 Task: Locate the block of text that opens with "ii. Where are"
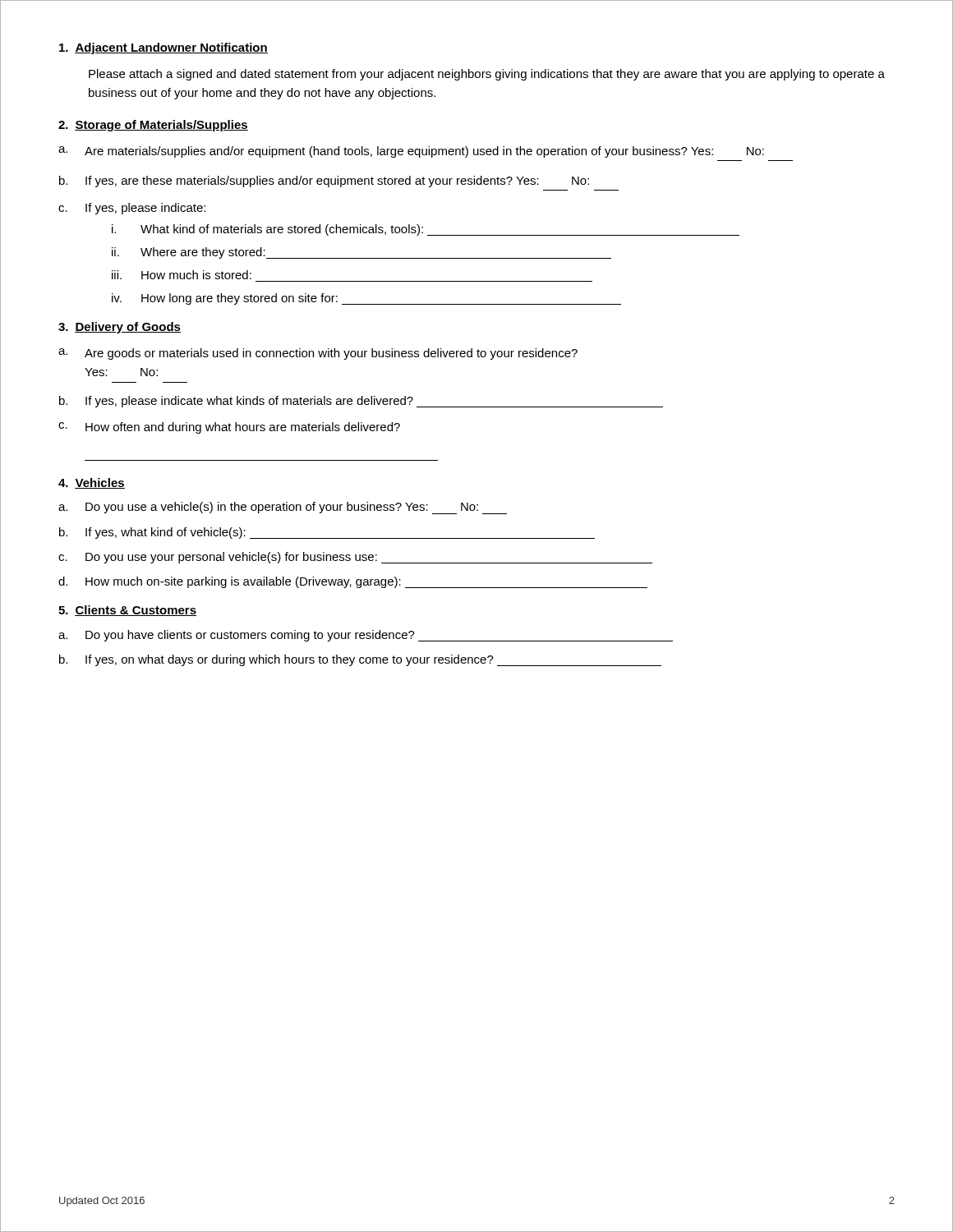tap(361, 251)
